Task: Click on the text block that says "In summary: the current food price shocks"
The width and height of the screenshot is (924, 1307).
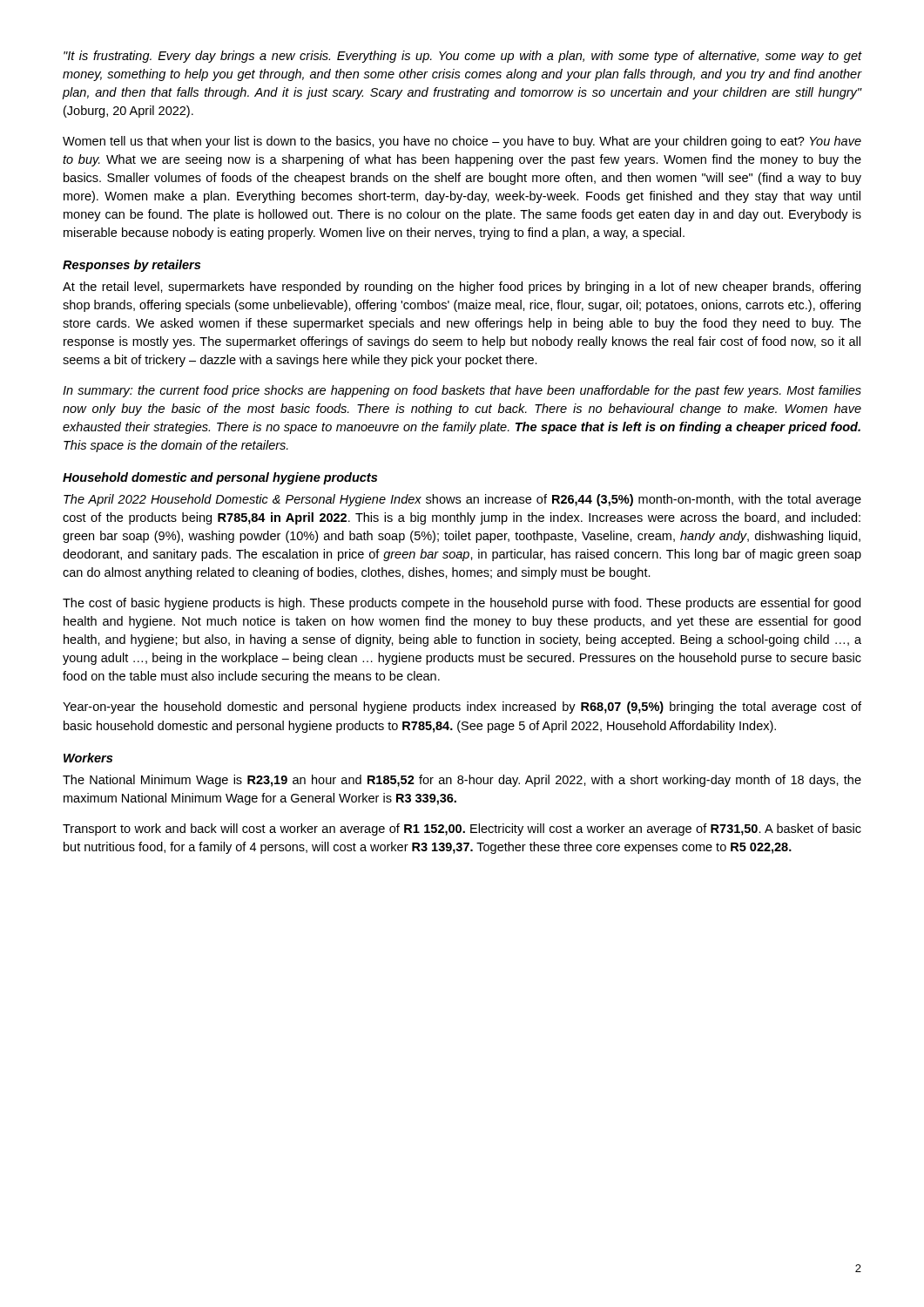Action: pyautogui.click(x=462, y=419)
